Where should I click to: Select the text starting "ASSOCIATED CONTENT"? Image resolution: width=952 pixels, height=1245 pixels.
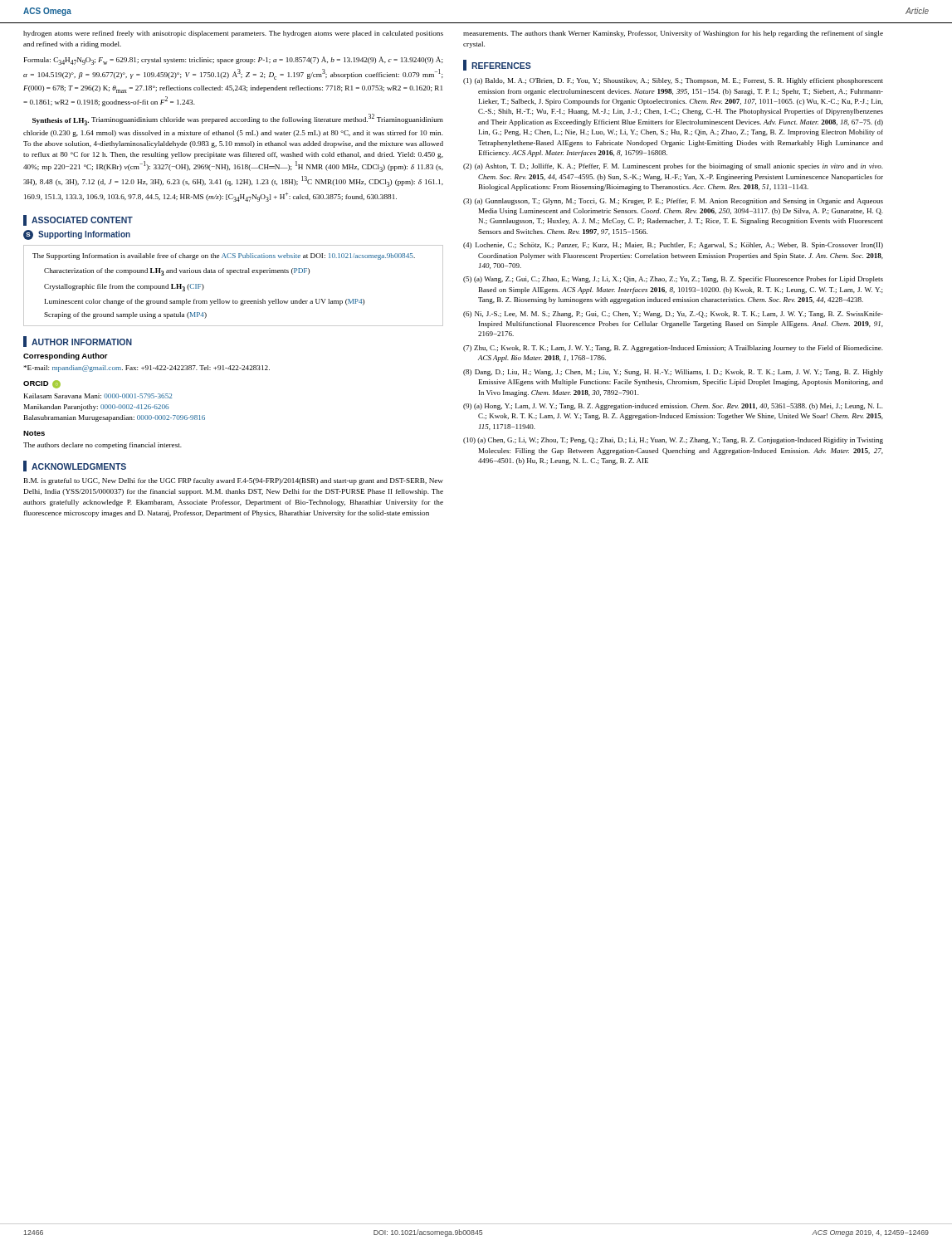(x=78, y=220)
